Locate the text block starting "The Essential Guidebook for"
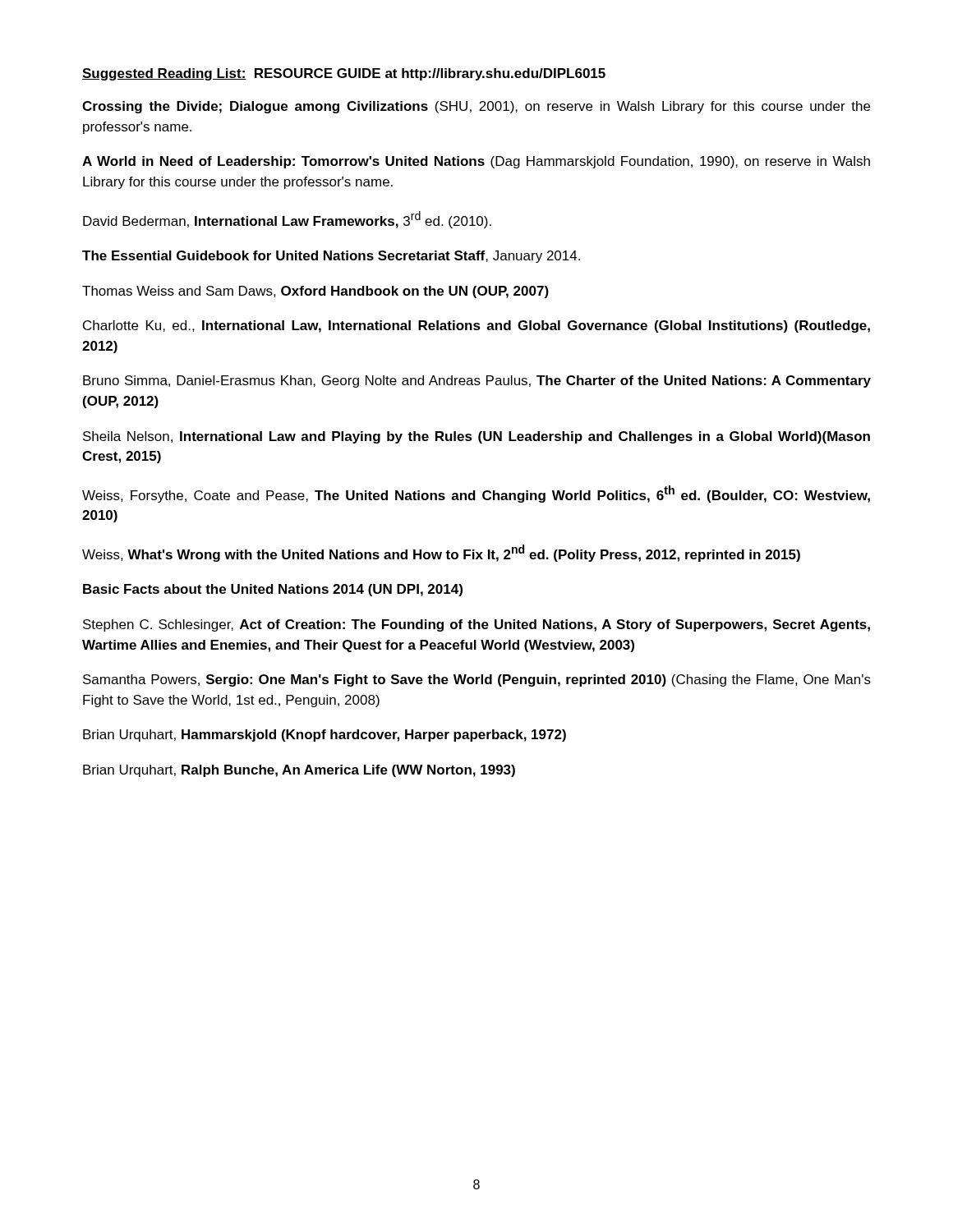Image resolution: width=953 pixels, height=1232 pixels. [332, 256]
